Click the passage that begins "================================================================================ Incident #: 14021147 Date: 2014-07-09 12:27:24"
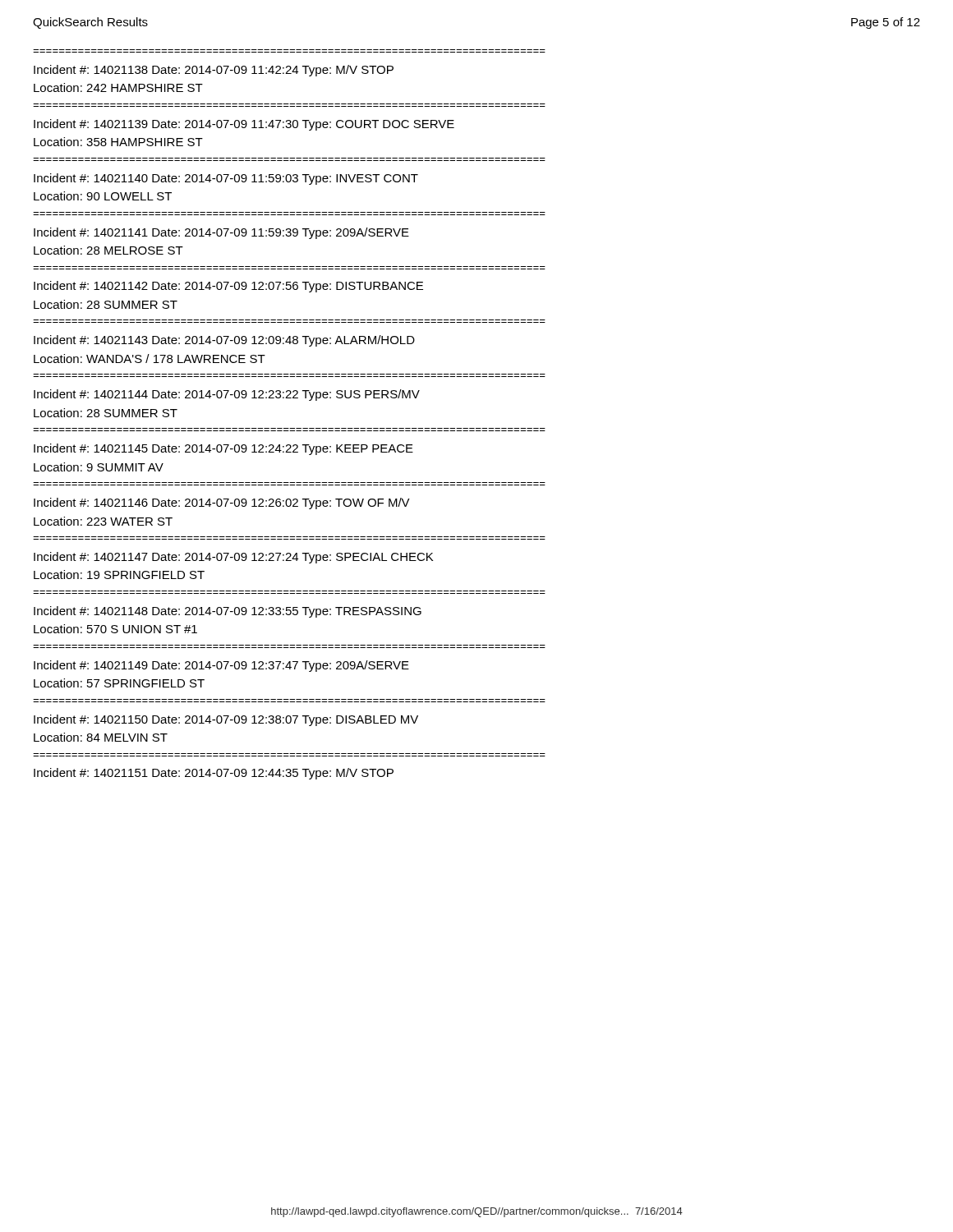The image size is (953, 1232). [233, 558]
